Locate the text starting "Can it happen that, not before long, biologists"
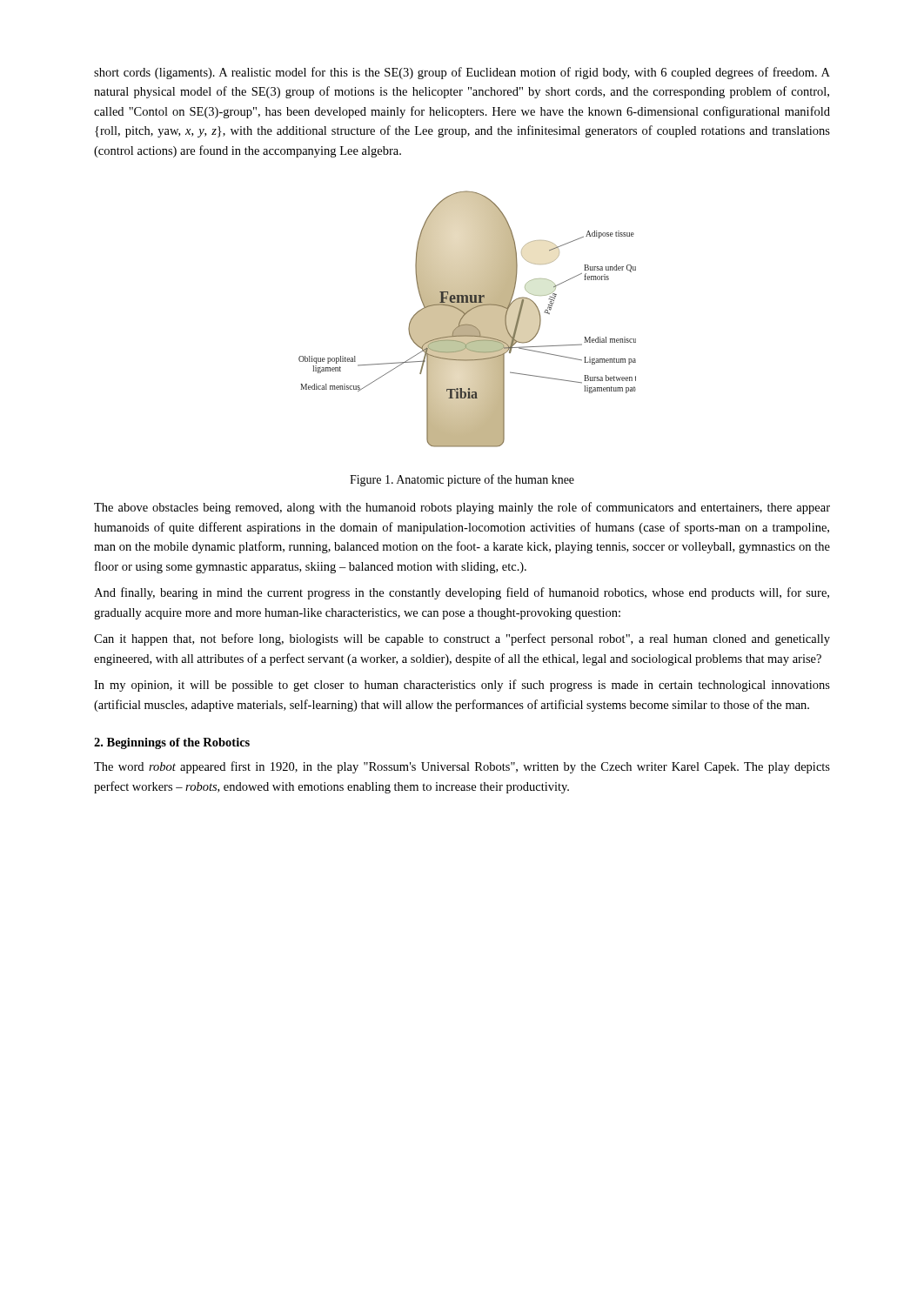Screen dimensions: 1305x924 click(x=462, y=649)
